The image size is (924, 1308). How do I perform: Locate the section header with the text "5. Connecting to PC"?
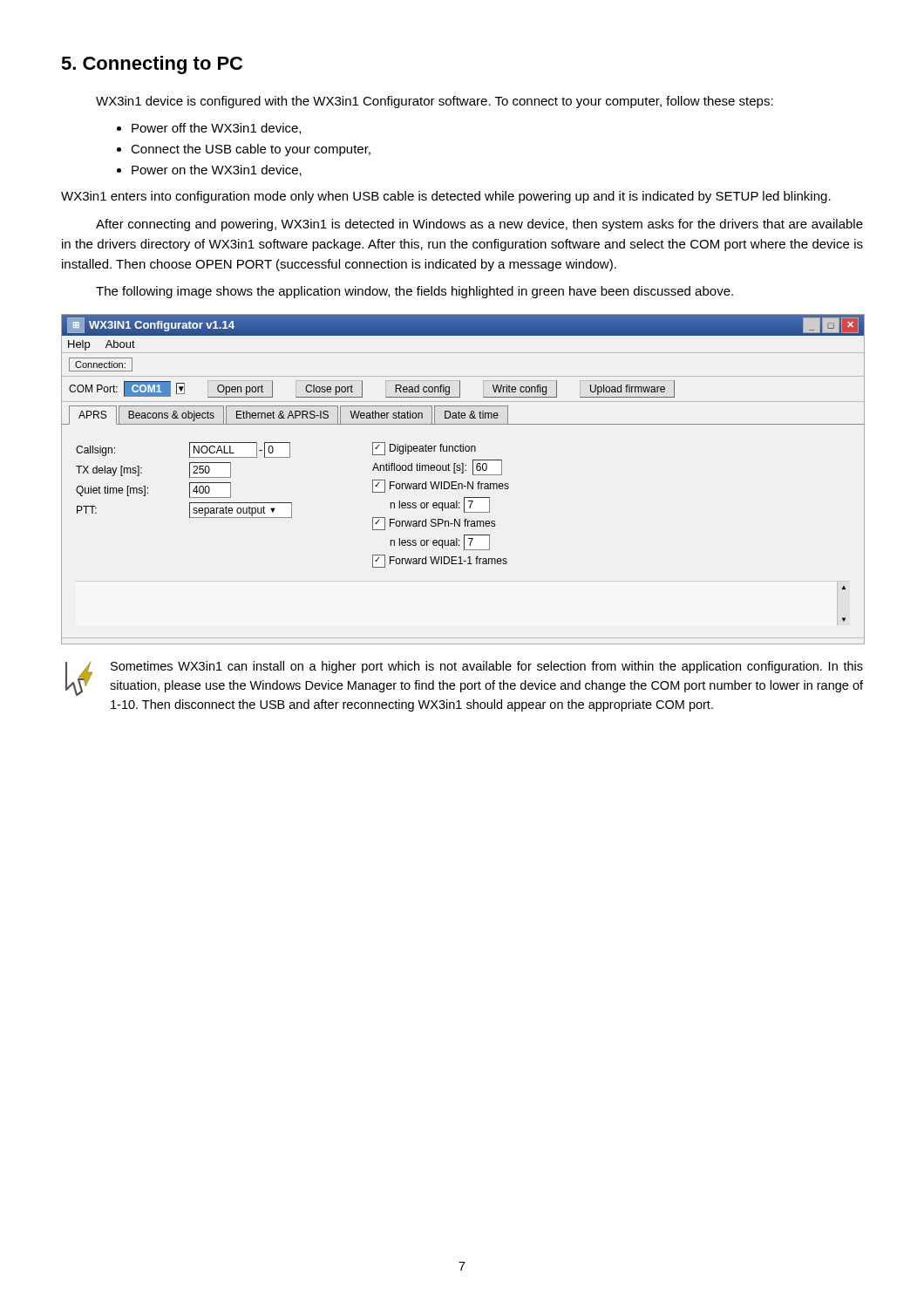click(152, 65)
